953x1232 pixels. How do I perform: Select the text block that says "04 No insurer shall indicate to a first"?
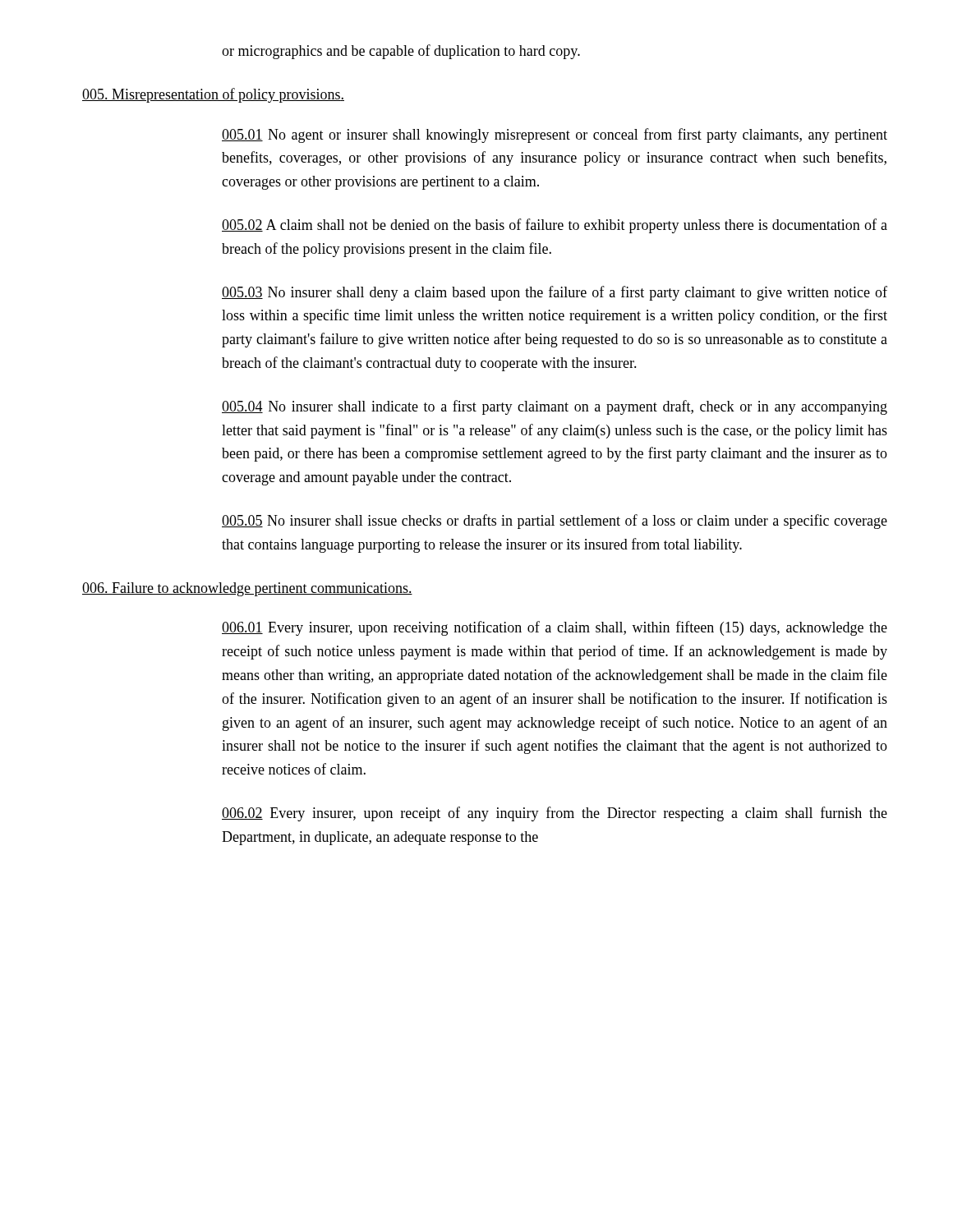pos(555,442)
